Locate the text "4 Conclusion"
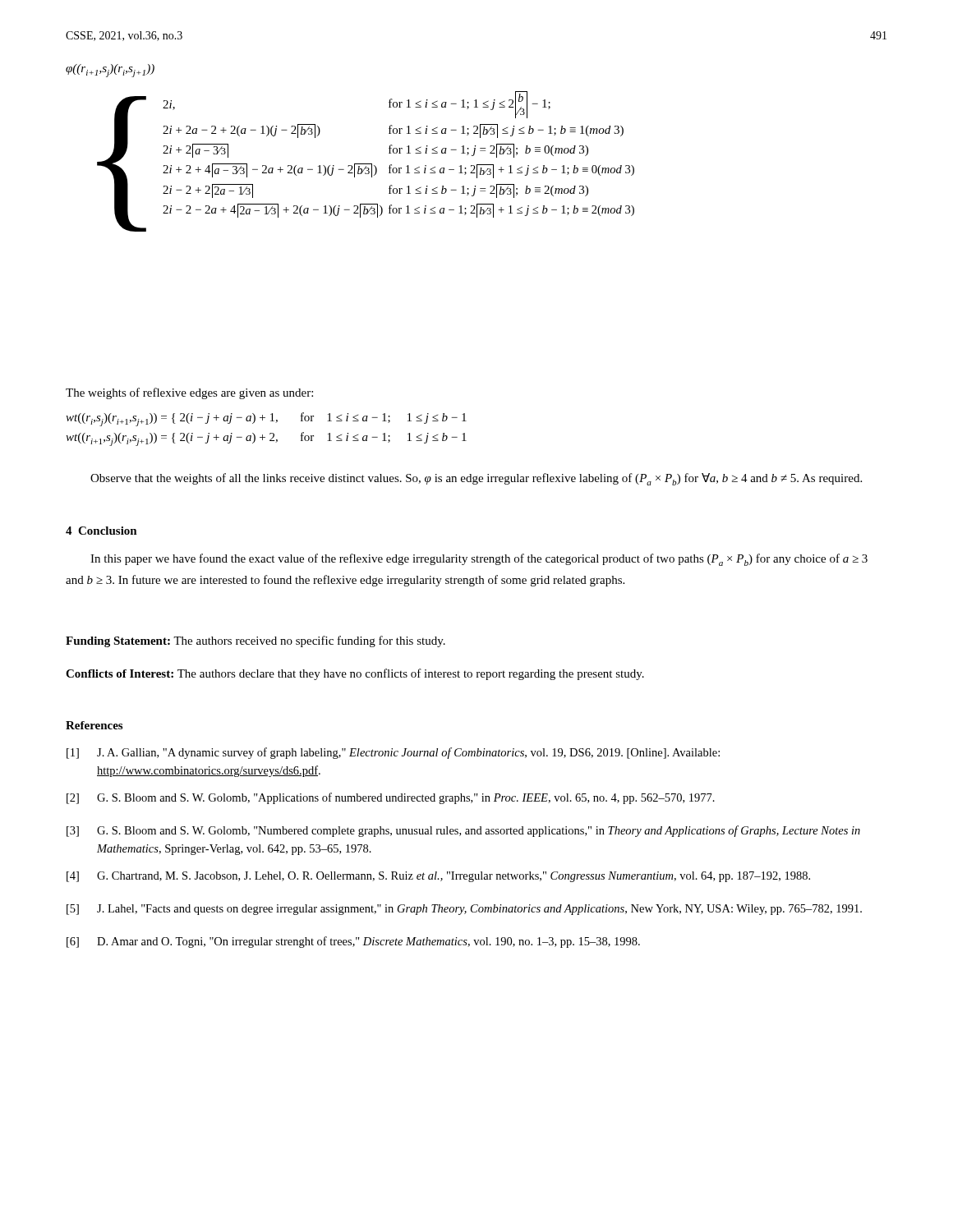This screenshot has height=1232, width=953. (101, 531)
